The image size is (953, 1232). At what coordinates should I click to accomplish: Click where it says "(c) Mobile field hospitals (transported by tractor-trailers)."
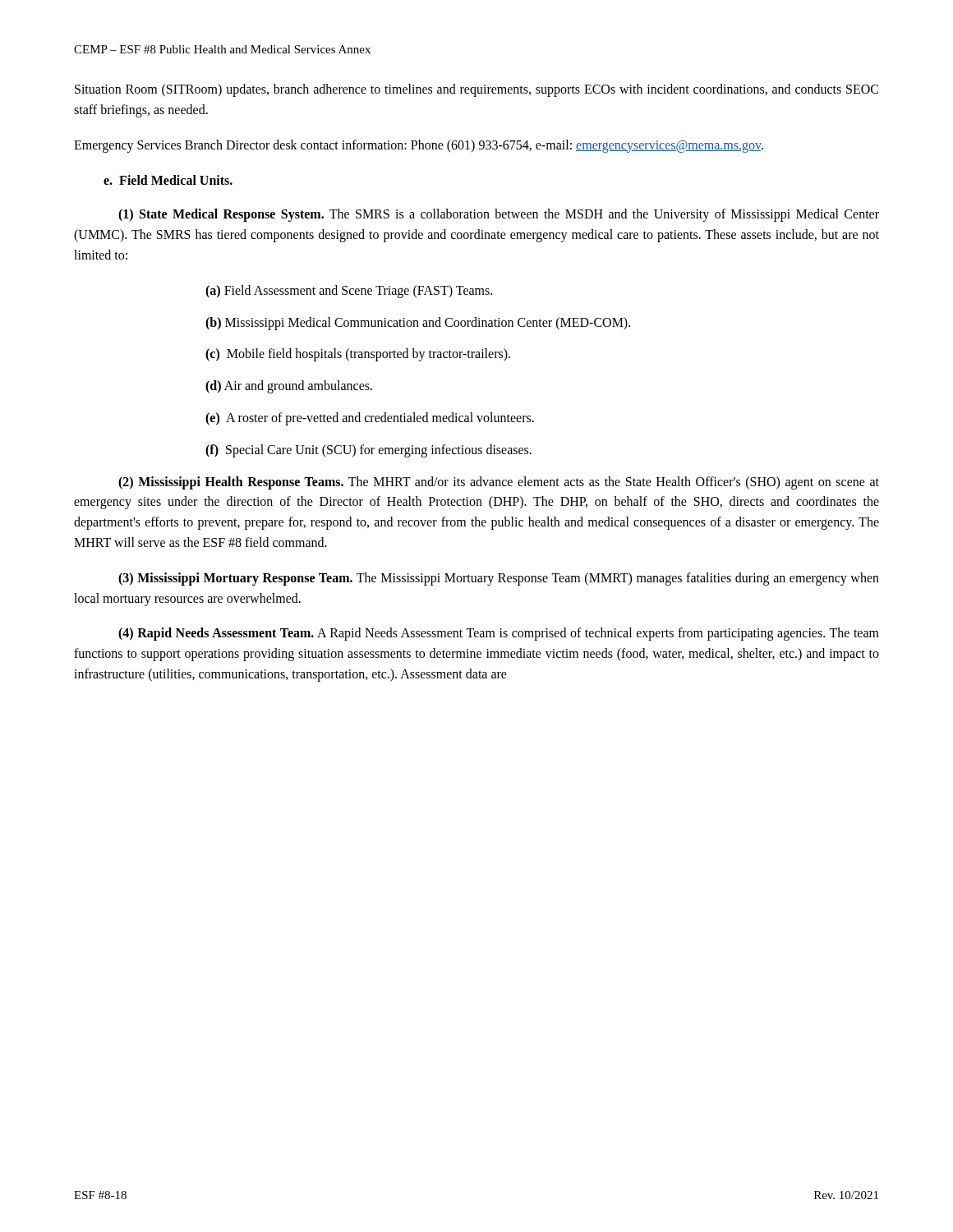point(358,354)
